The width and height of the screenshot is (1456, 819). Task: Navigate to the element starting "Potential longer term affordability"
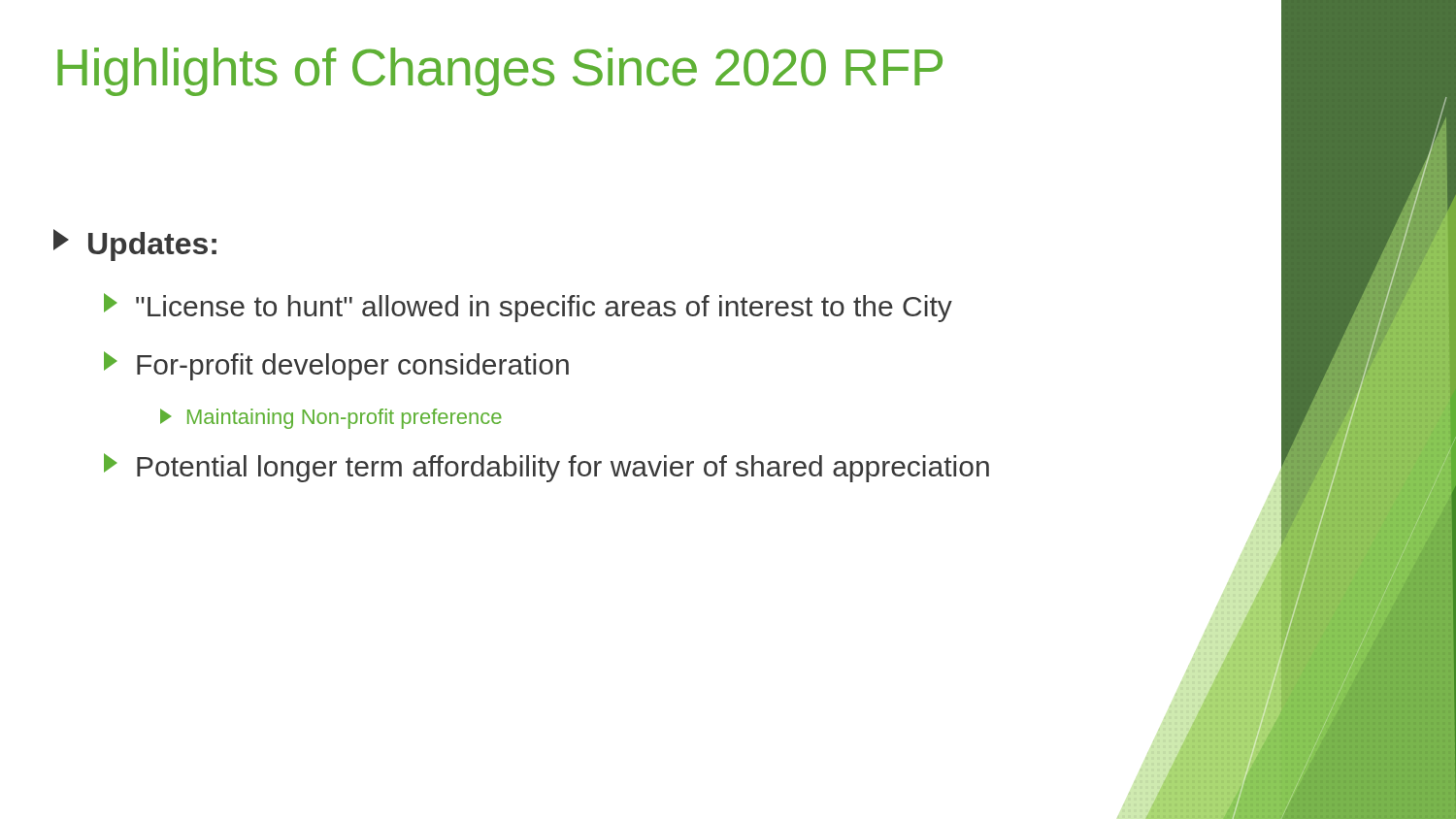574,467
